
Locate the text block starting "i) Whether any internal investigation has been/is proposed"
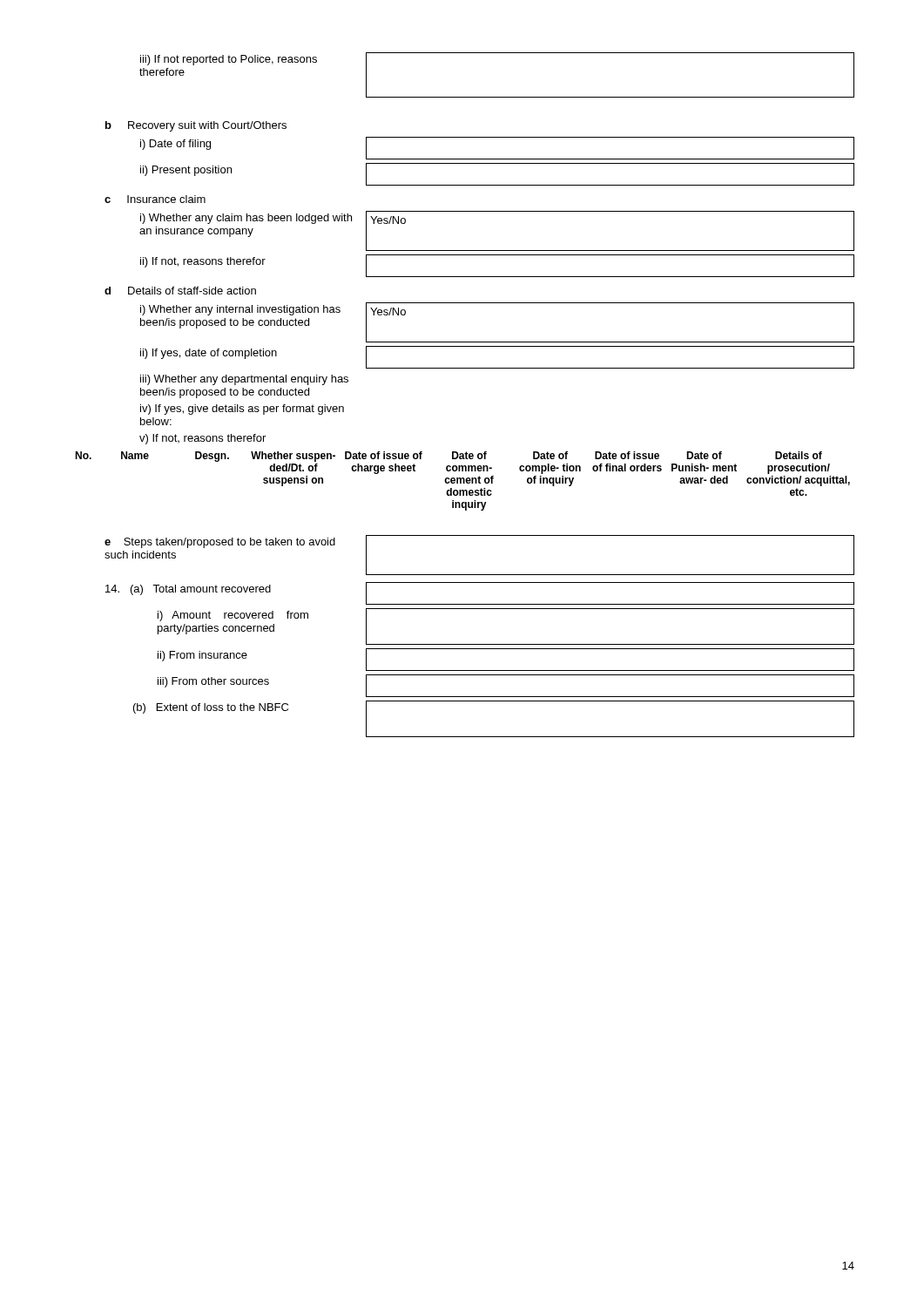[462, 322]
